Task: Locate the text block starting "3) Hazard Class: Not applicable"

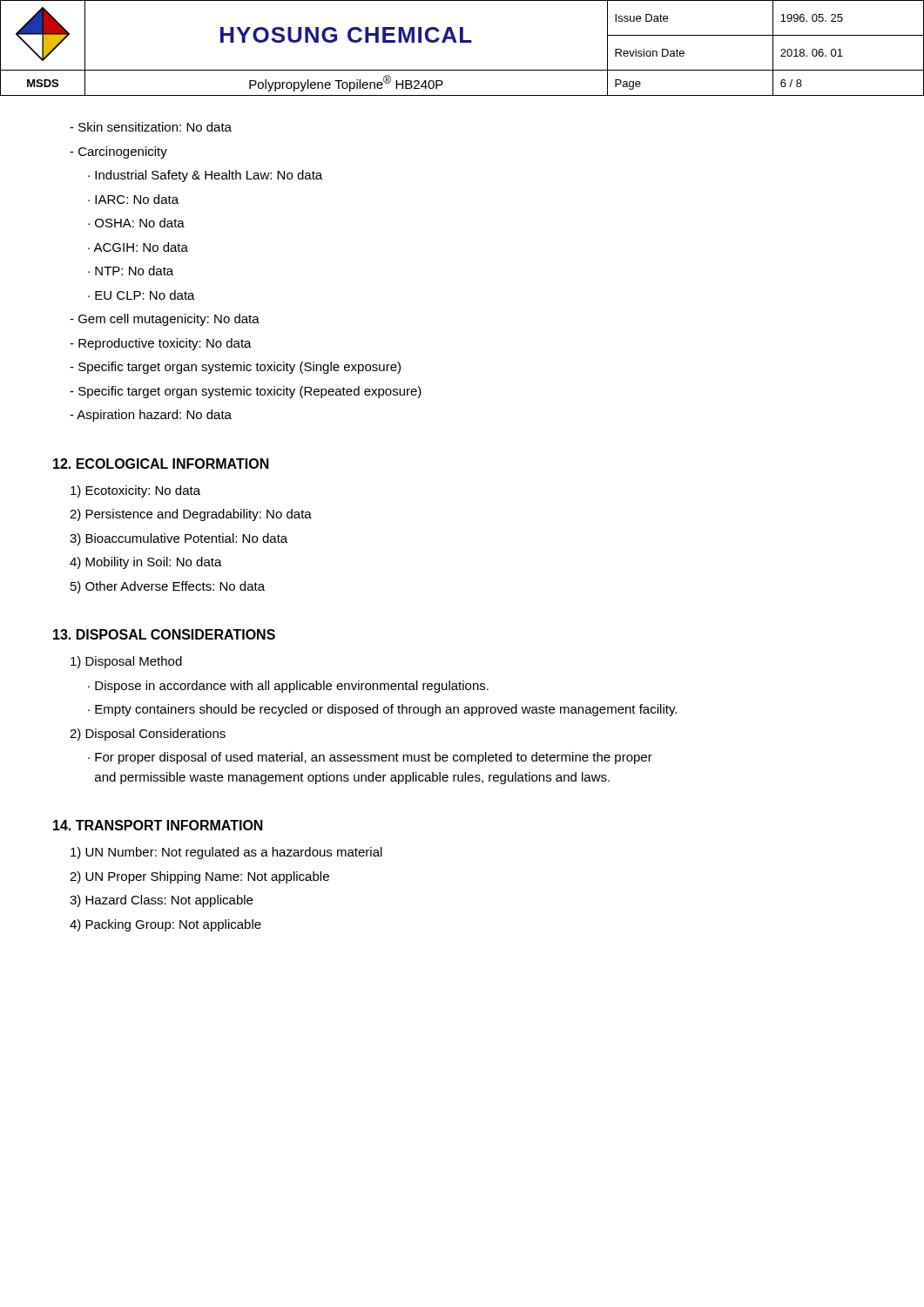Action: (x=162, y=900)
